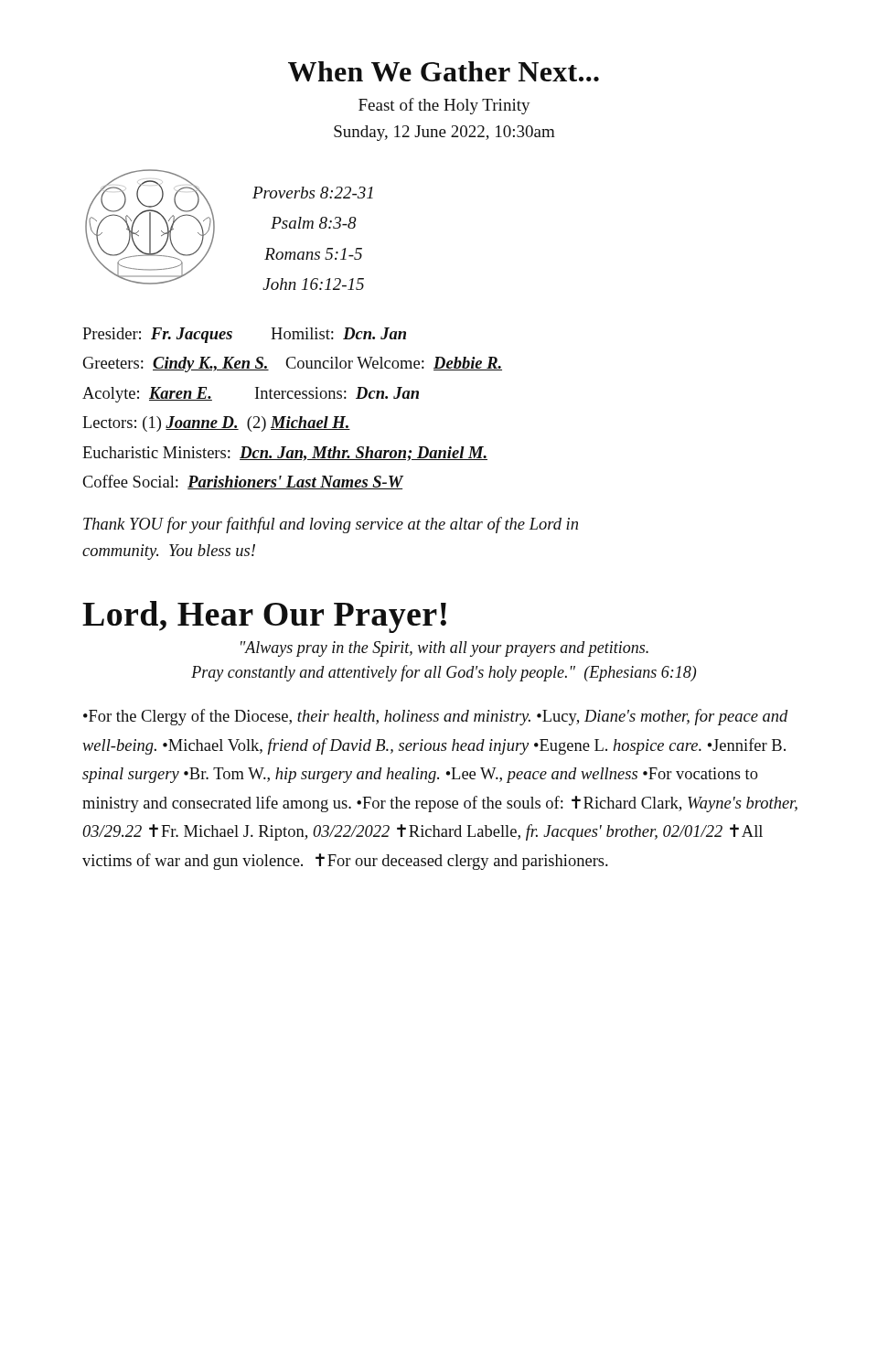Find the illustration
888x1372 pixels.
click(x=150, y=229)
